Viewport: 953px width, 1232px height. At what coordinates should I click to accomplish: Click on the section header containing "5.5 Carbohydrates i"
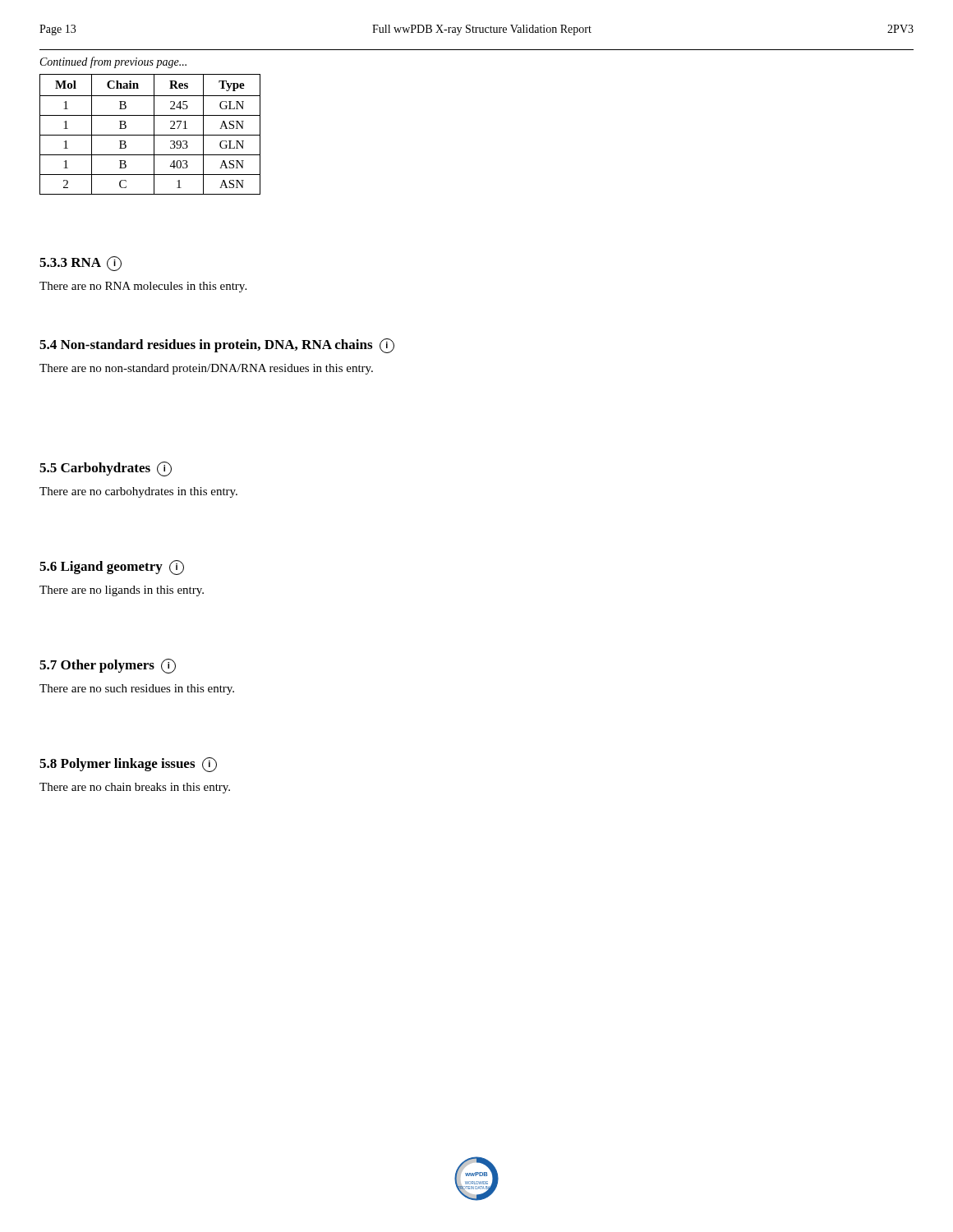pyautogui.click(x=106, y=468)
